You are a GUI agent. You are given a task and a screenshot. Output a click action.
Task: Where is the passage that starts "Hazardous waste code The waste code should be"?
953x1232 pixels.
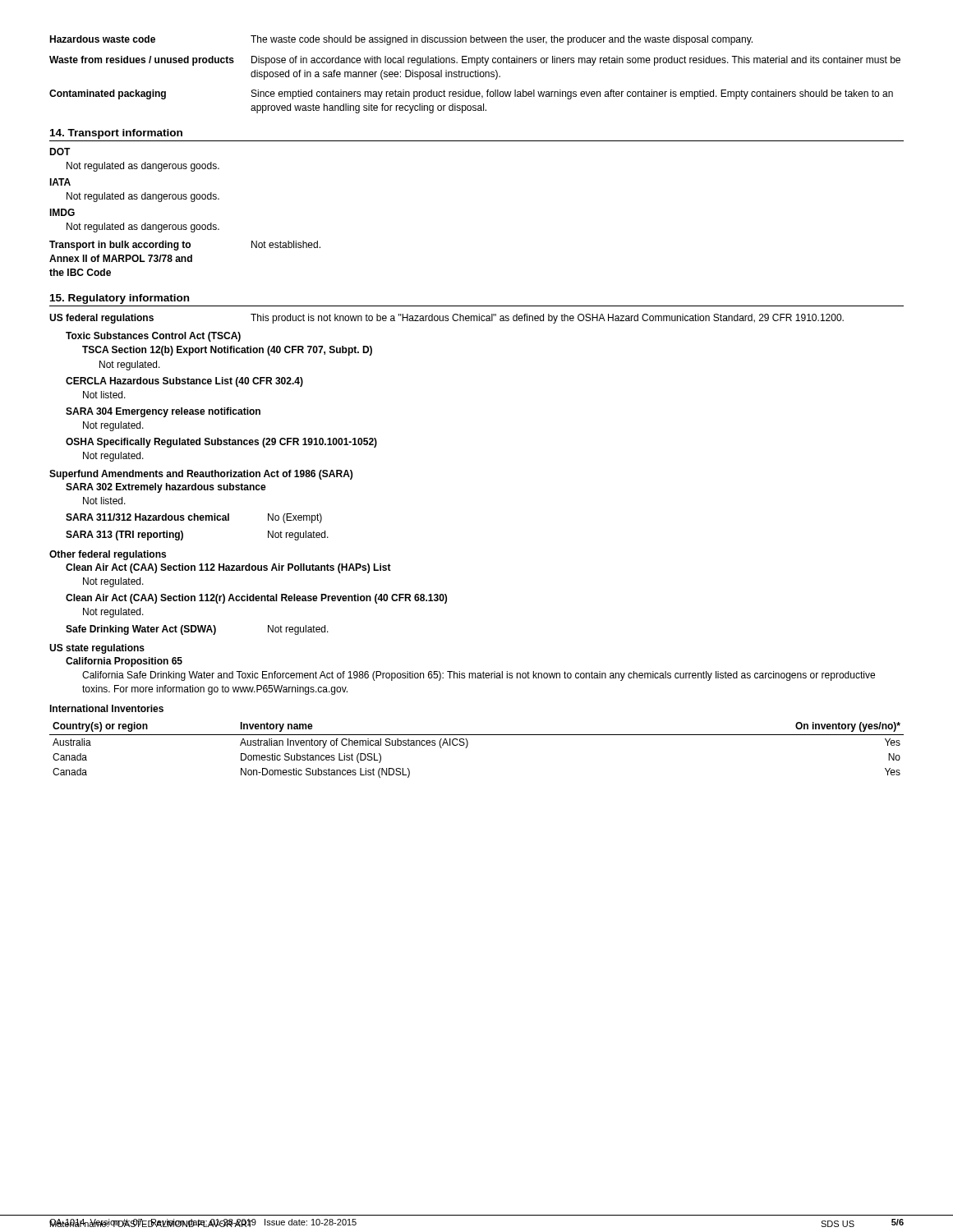pyautogui.click(x=476, y=40)
